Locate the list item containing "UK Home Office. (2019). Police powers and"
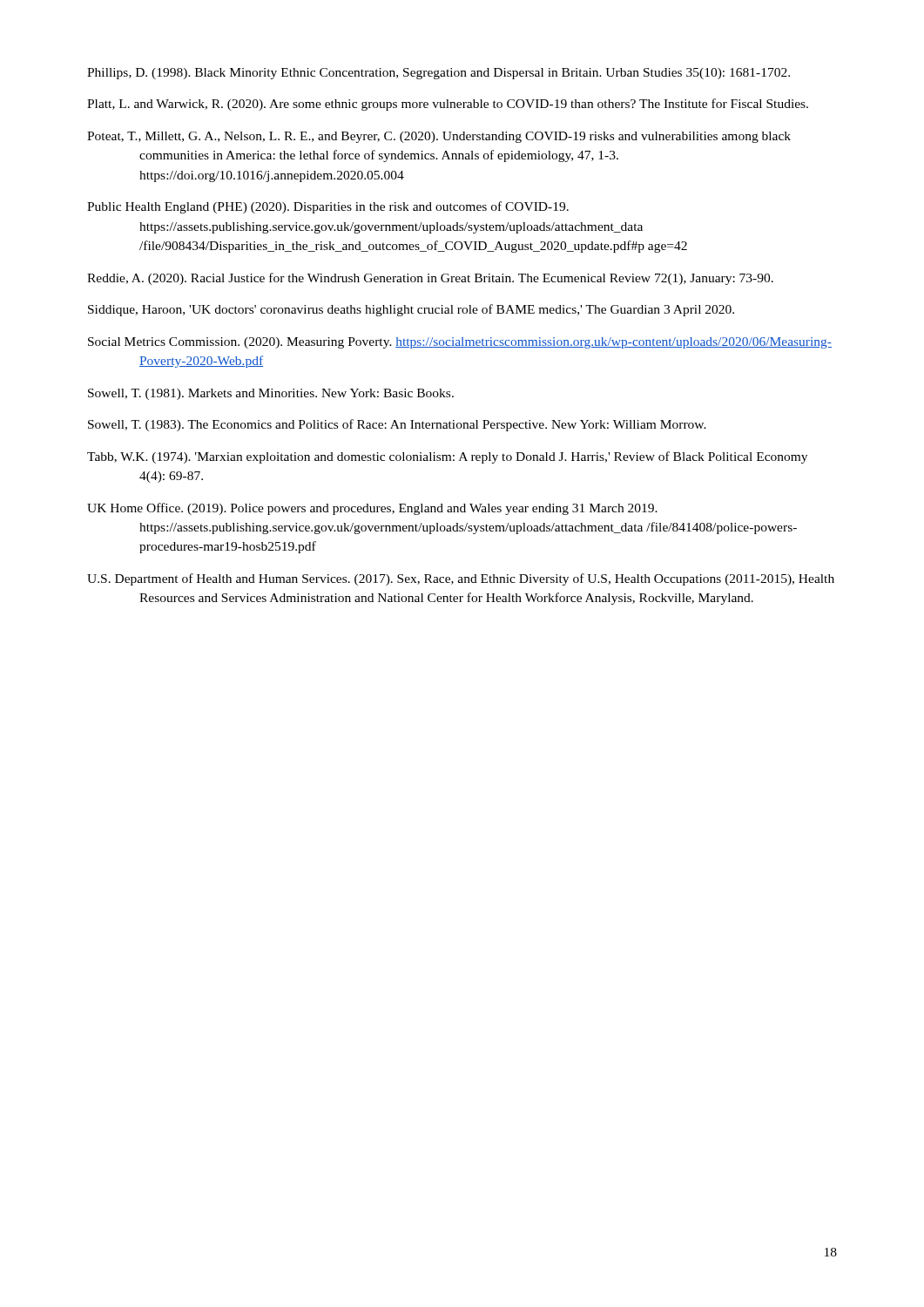924x1307 pixels. (442, 527)
